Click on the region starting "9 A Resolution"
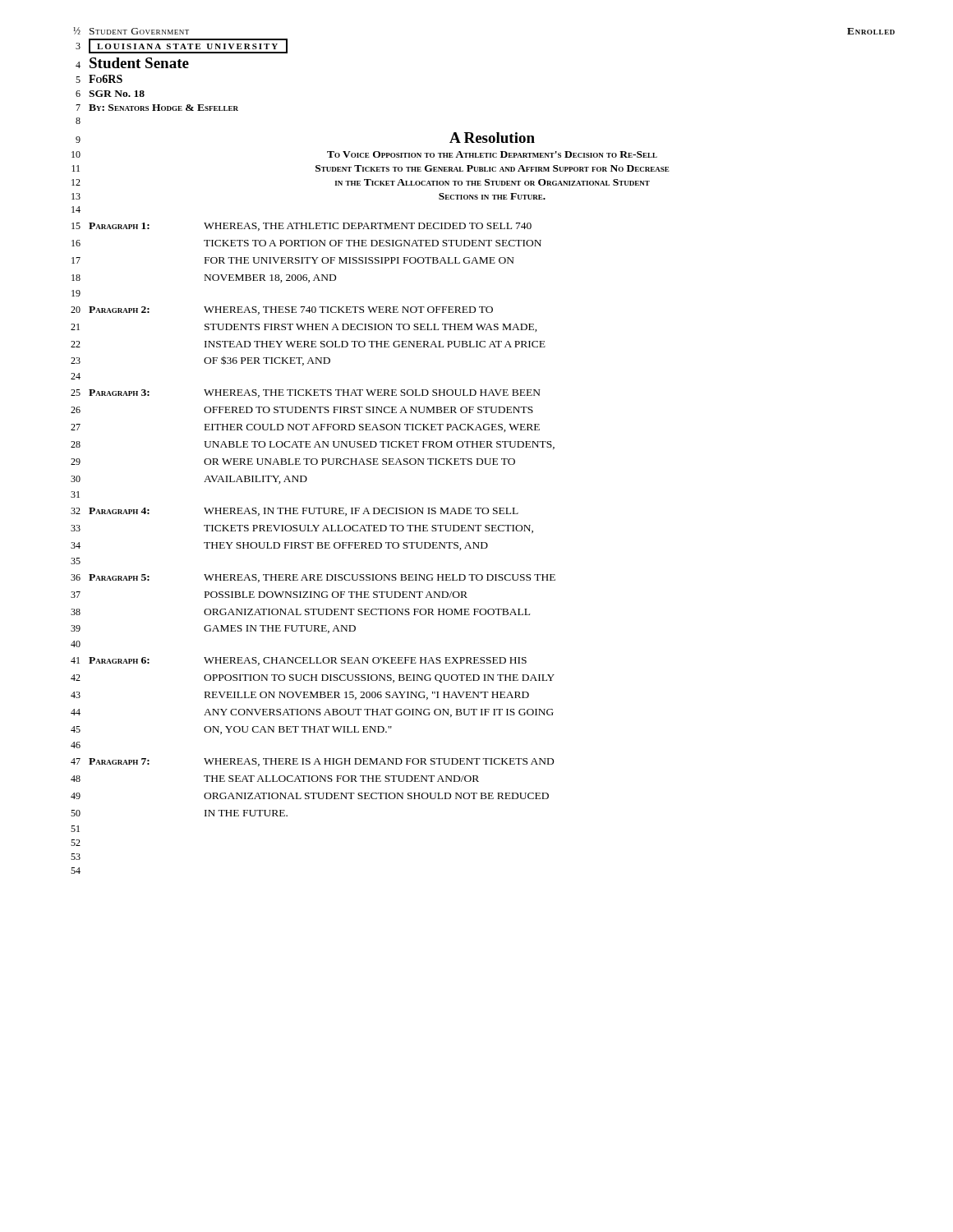 point(476,138)
